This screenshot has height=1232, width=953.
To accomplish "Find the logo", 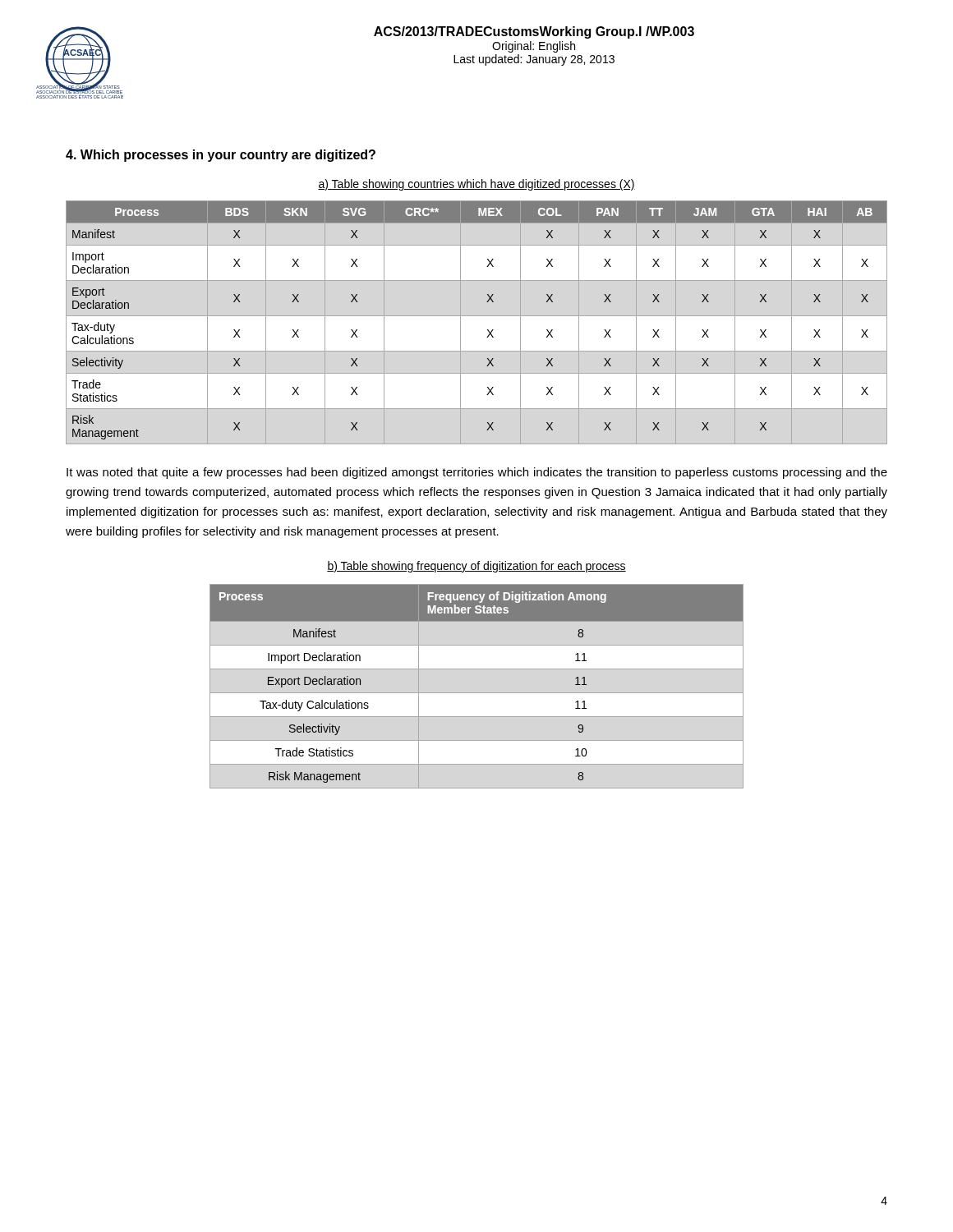I will point(82,63).
